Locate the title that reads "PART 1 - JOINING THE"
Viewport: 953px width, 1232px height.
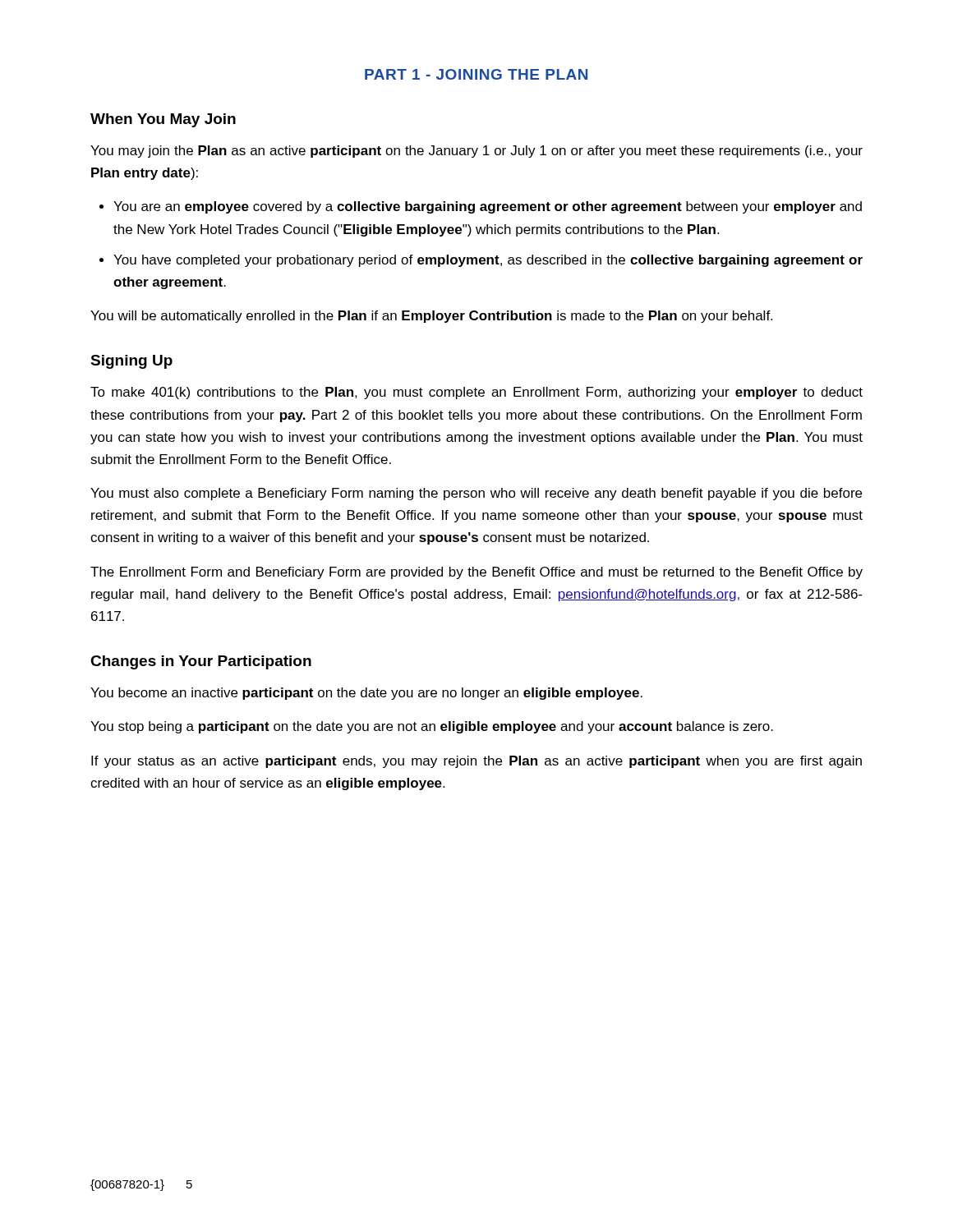click(x=476, y=74)
